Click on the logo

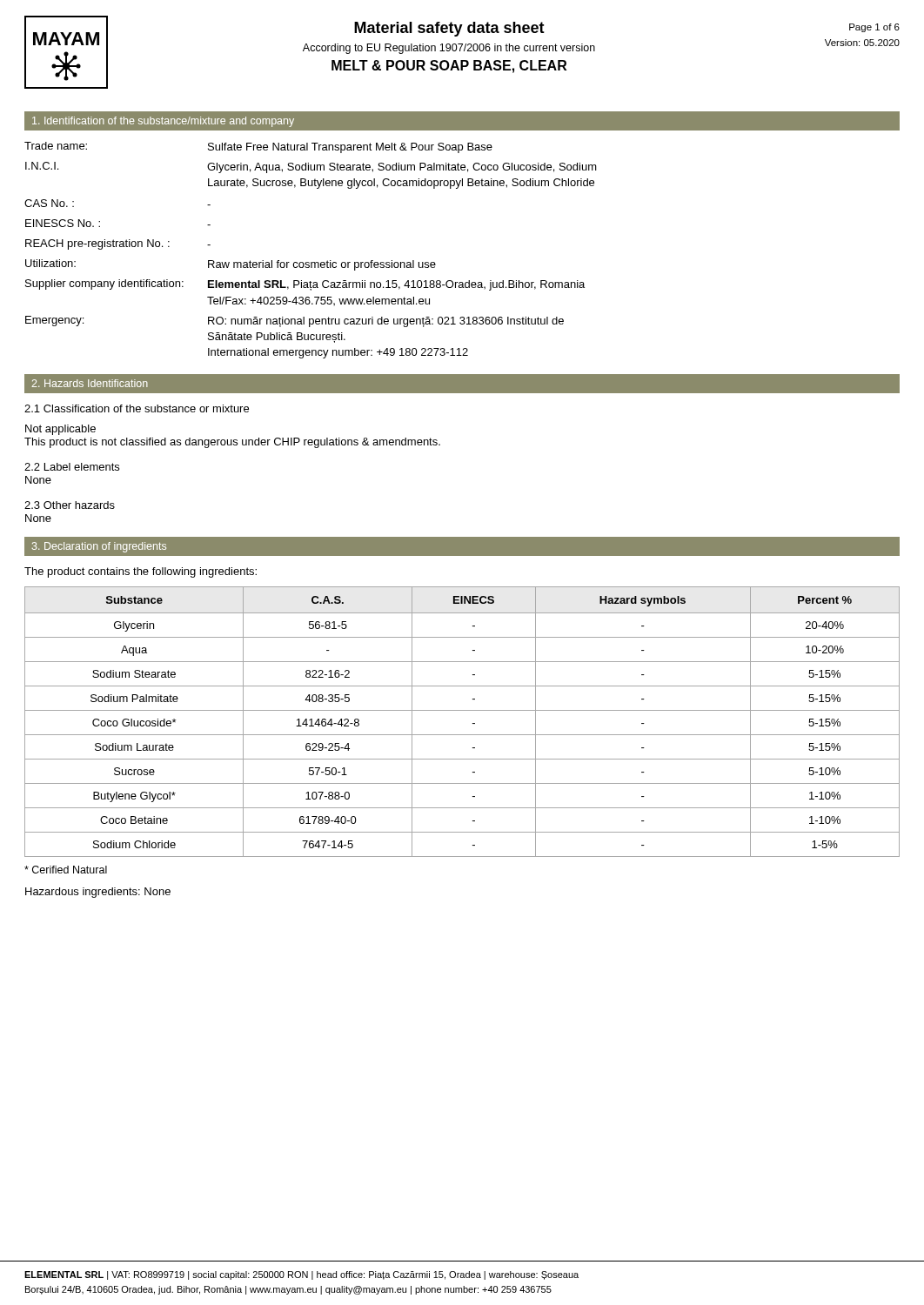66,52
